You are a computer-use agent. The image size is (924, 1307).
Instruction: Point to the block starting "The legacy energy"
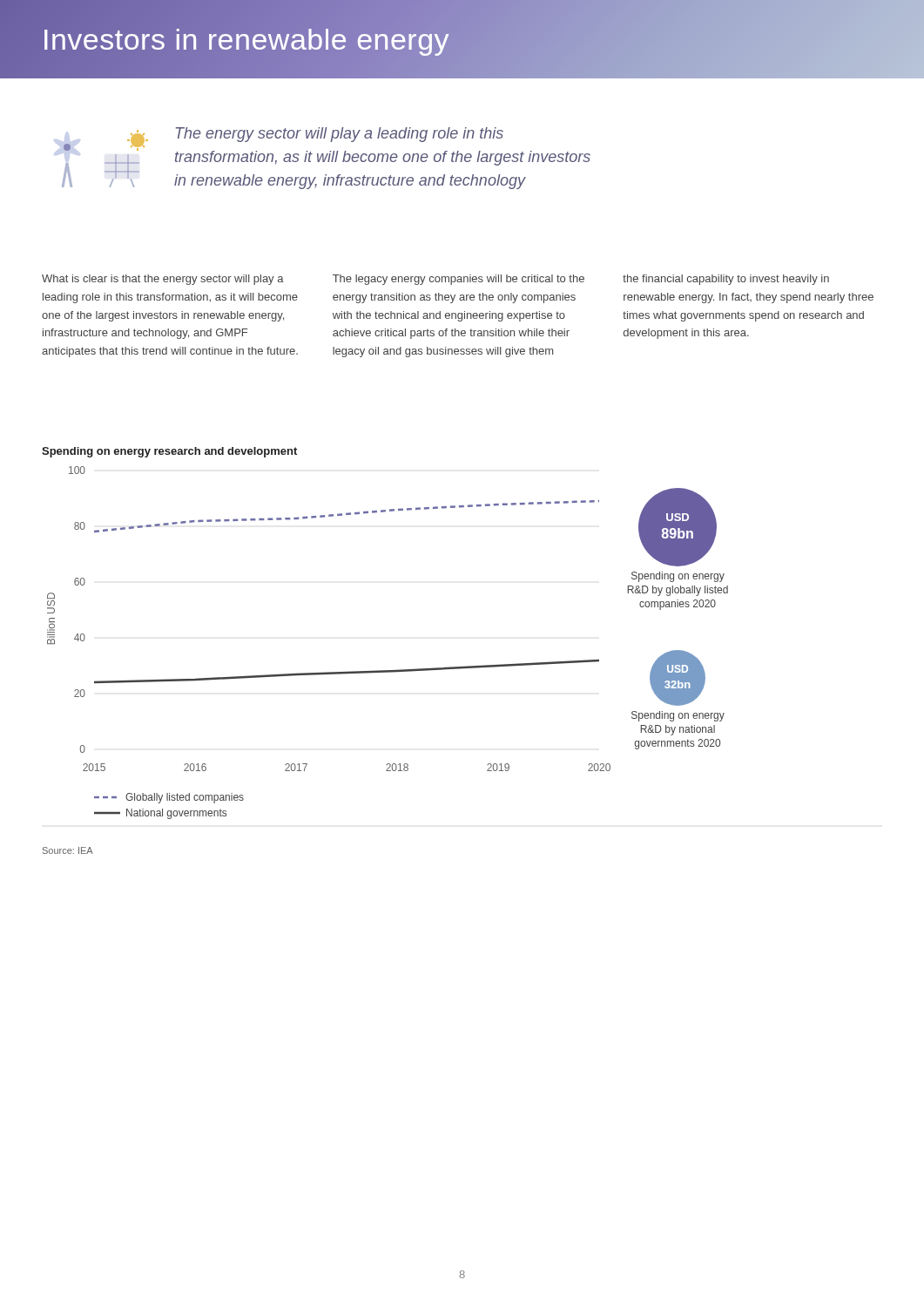pyautogui.click(x=459, y=315)
